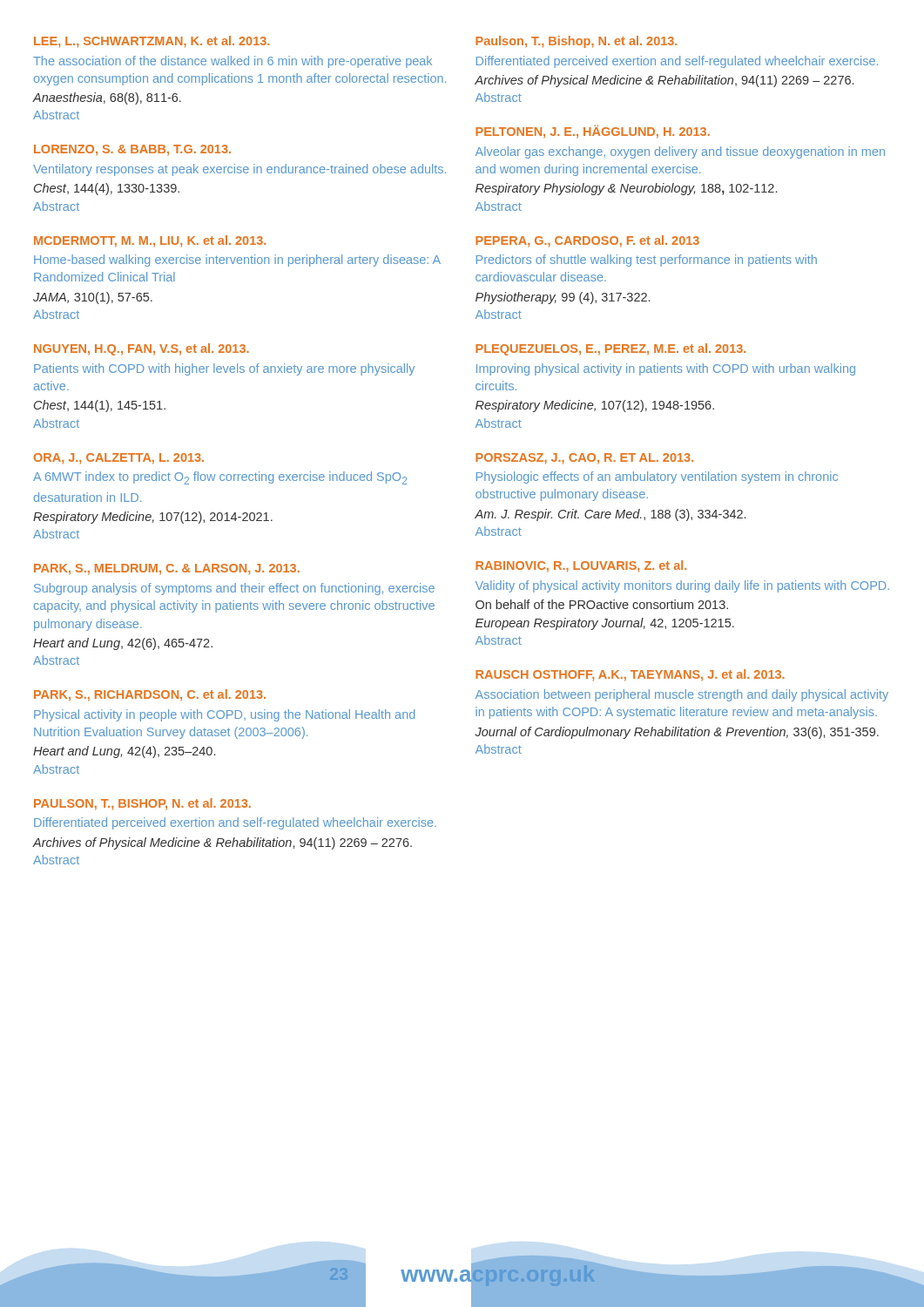Click on the region starting "PARK, S., MELDRUM, C. & LARSON, J."
The width and height of the screenshot is (924, 1307).
[x=241, y=614]
